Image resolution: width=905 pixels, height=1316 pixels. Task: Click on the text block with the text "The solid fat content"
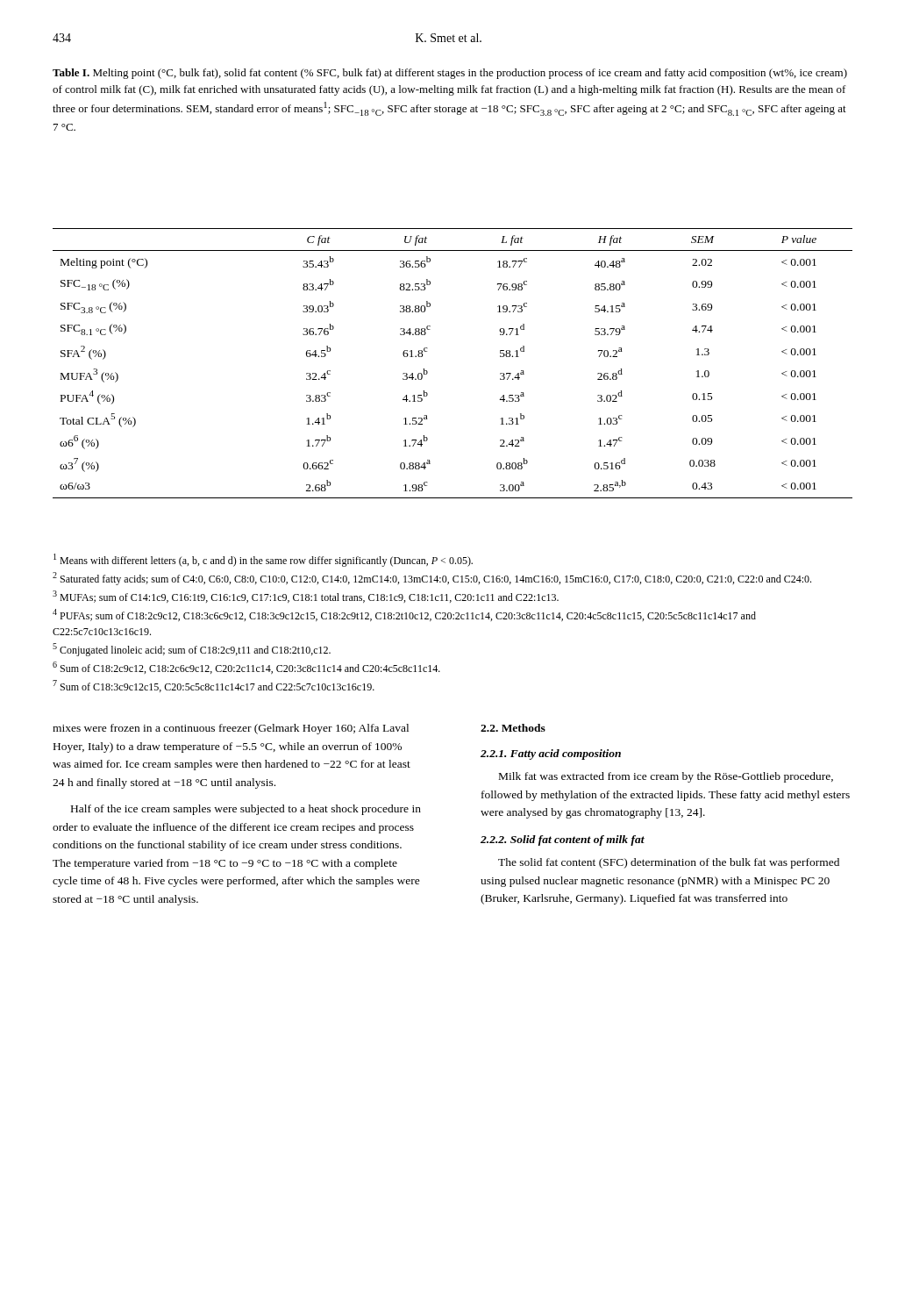(666, 881)
